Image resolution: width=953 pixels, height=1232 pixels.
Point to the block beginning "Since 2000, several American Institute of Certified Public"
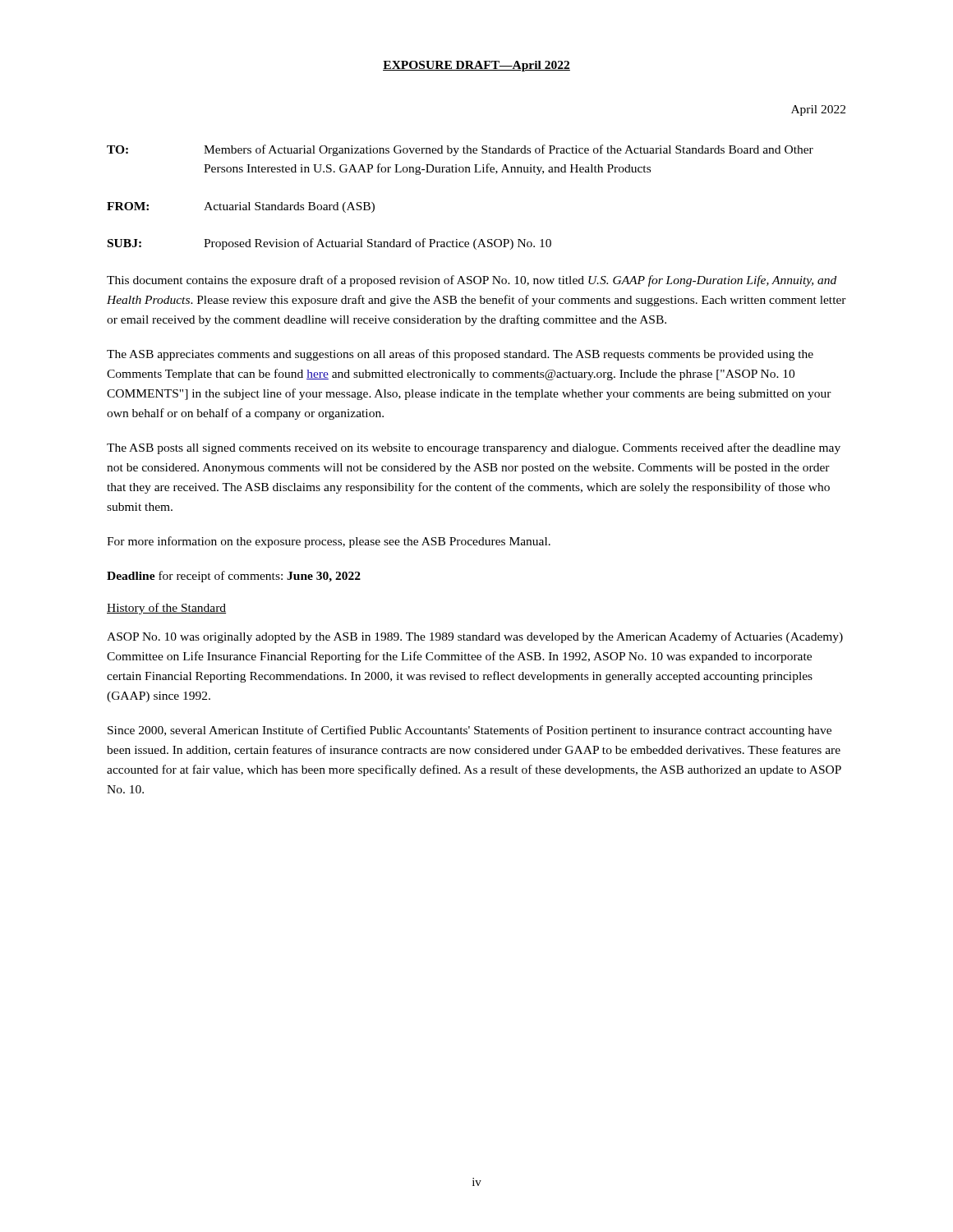tap(474, 760)
